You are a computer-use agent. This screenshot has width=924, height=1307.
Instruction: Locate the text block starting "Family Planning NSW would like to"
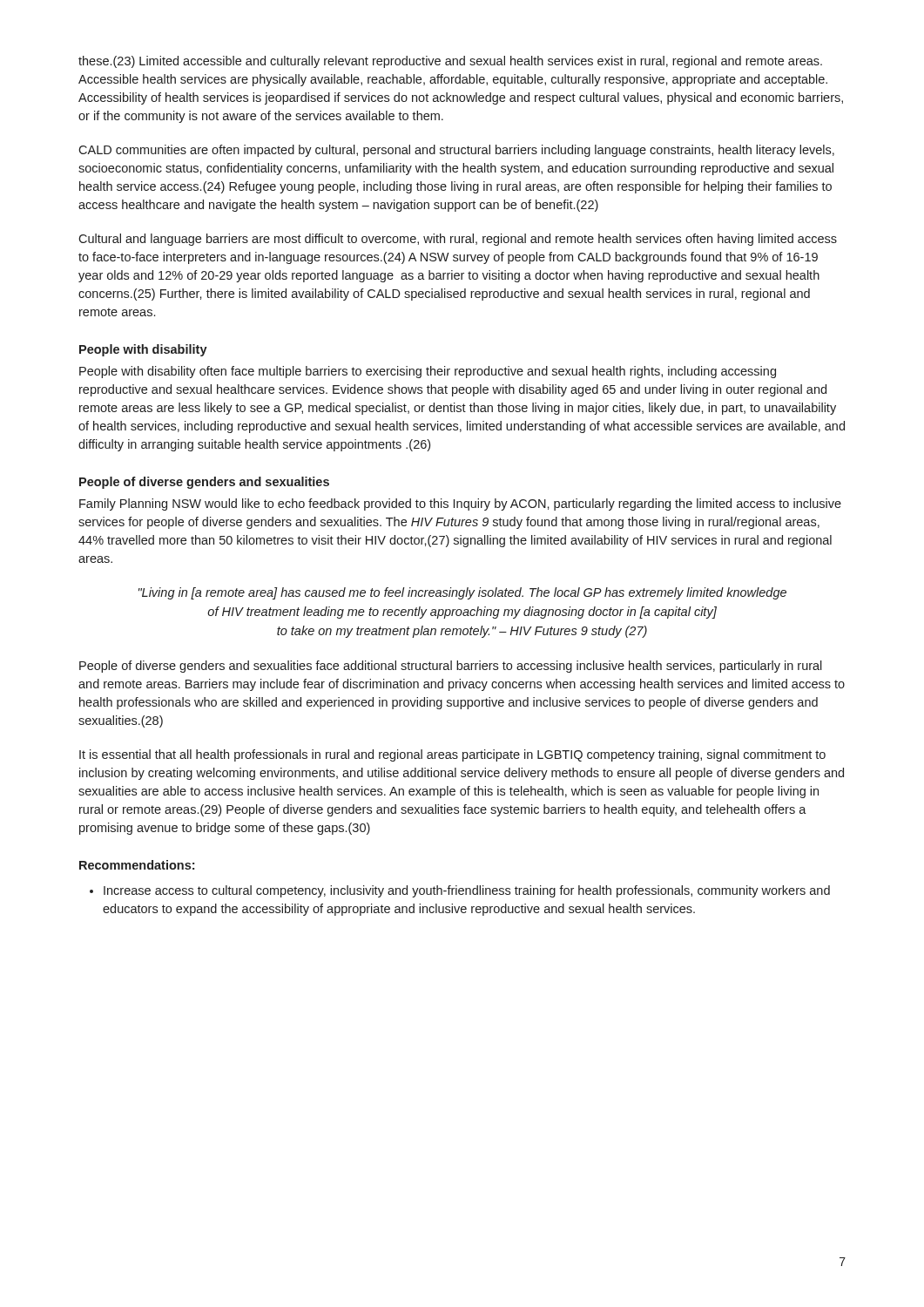pyautogui.click(x=460, y=531)
